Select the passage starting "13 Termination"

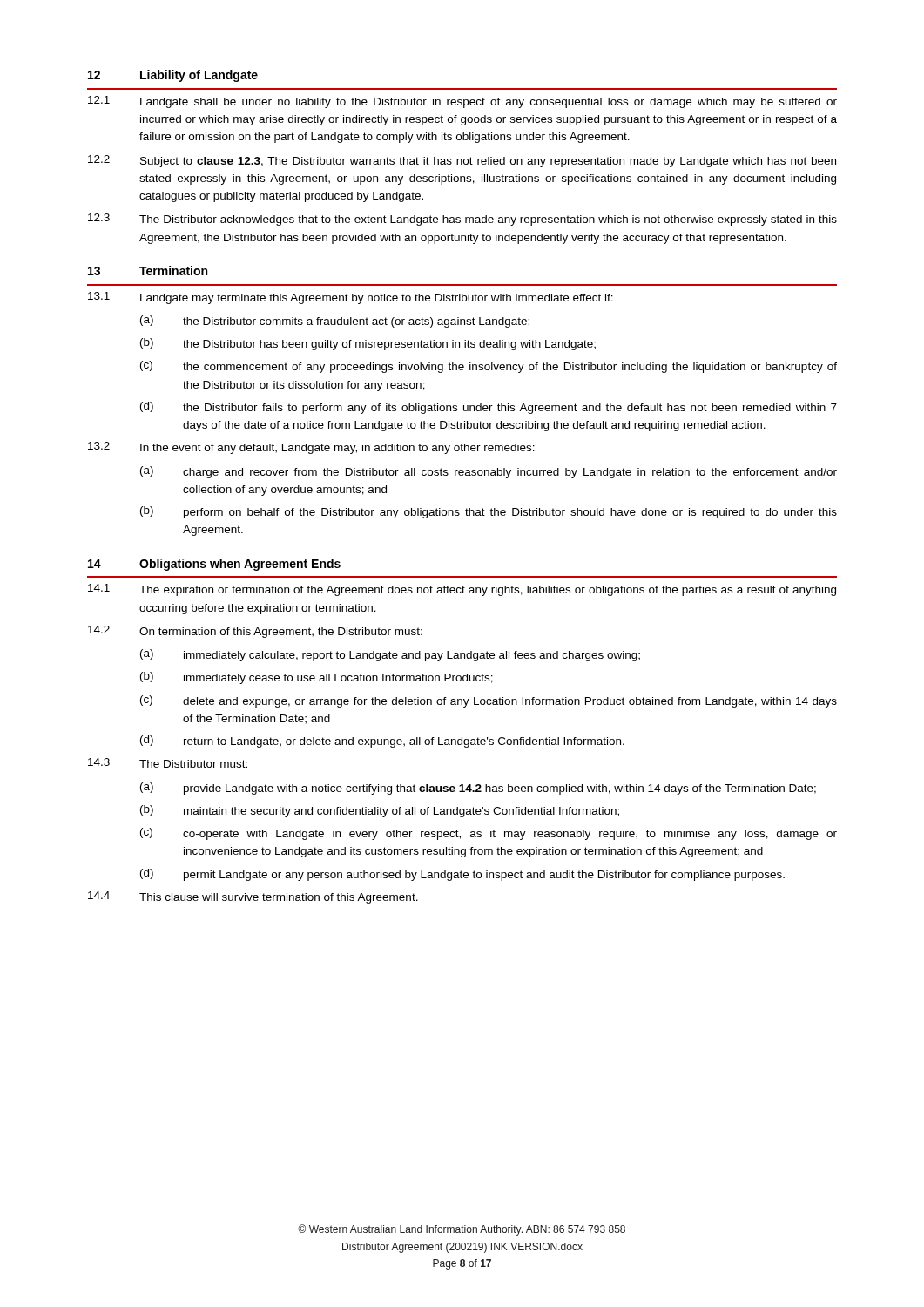pyautogui.click(x=148, y=271)
